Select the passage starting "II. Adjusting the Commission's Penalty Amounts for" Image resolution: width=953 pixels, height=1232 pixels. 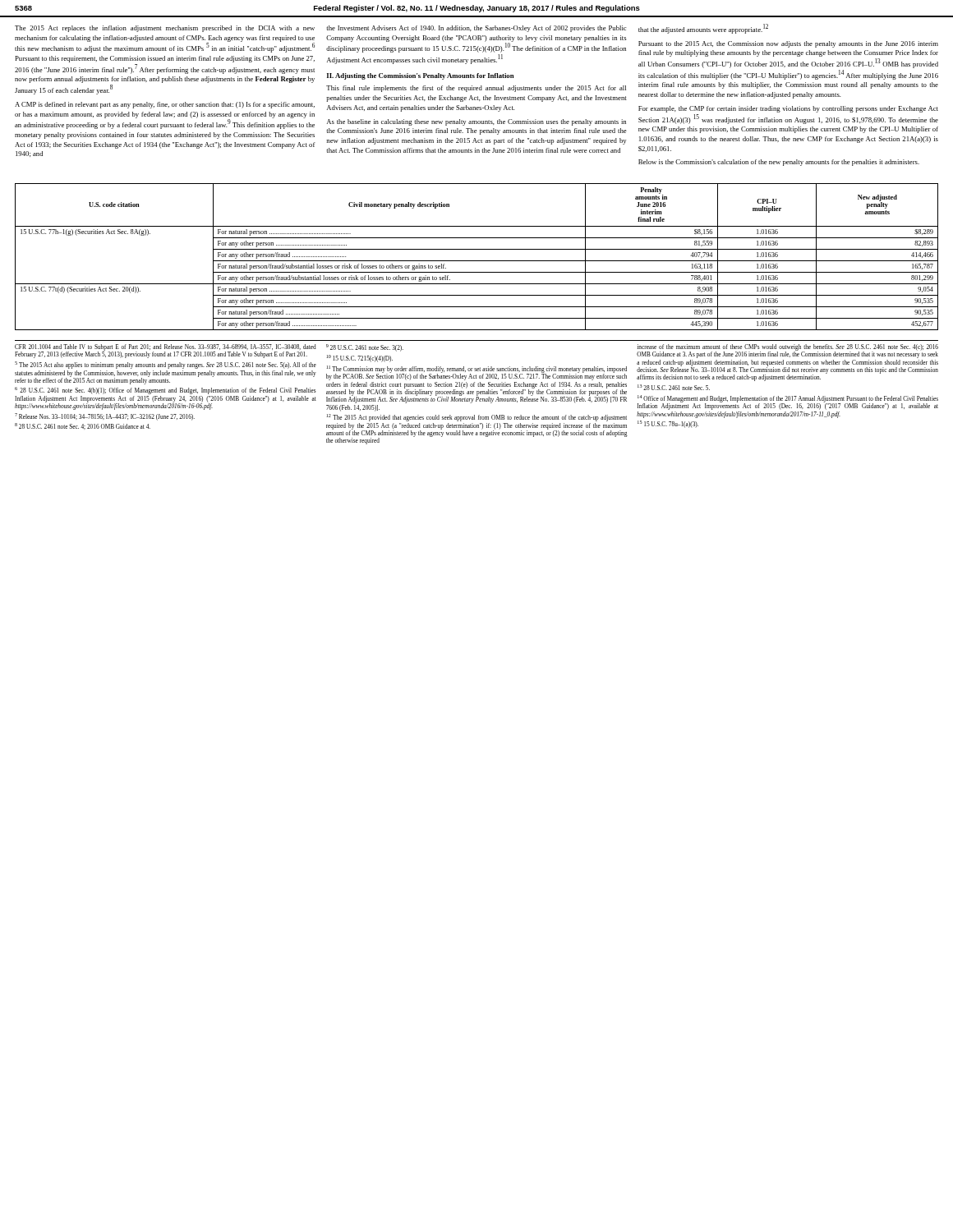420,75
